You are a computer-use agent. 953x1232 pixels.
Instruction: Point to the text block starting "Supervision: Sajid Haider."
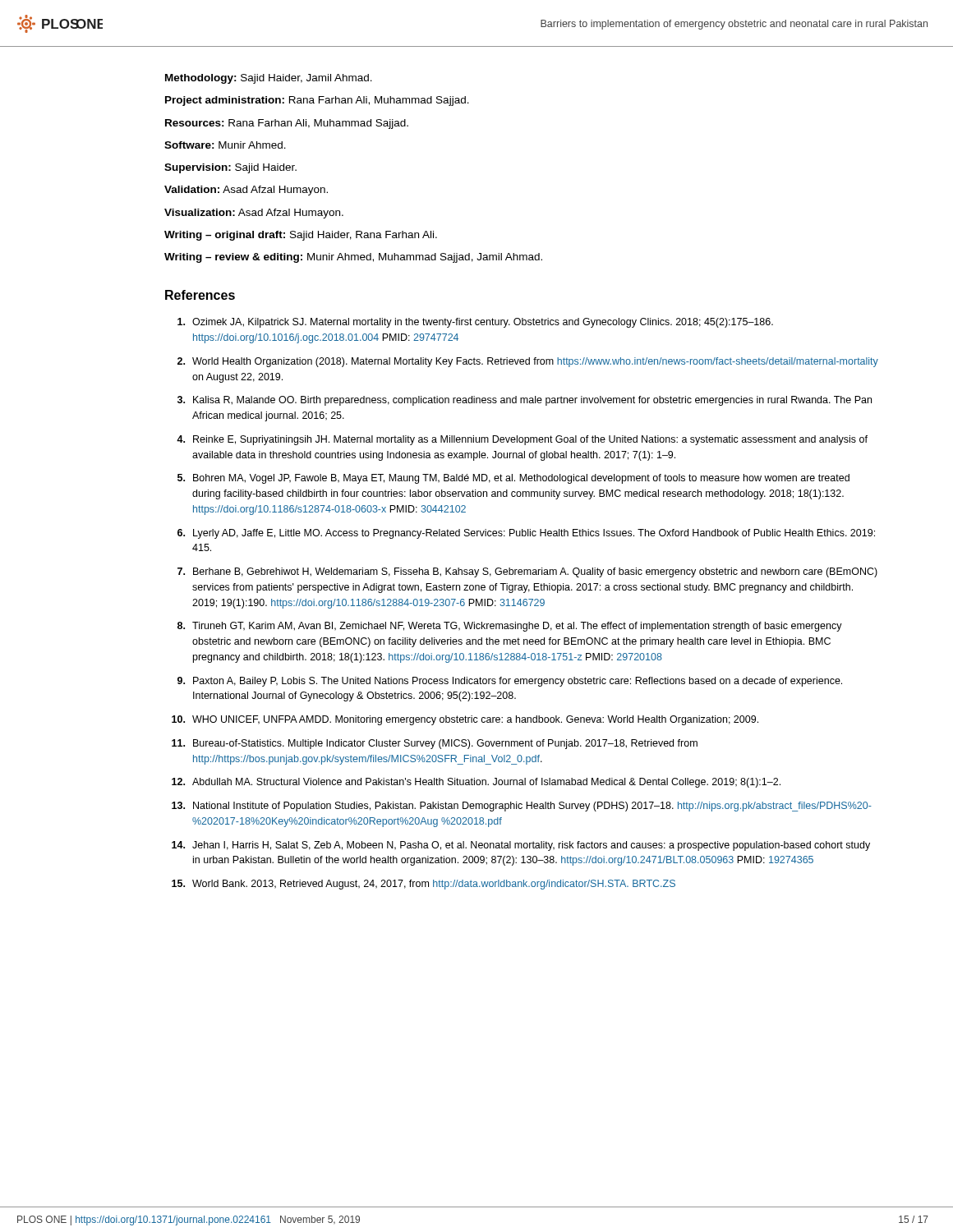(x=231, y=167)
